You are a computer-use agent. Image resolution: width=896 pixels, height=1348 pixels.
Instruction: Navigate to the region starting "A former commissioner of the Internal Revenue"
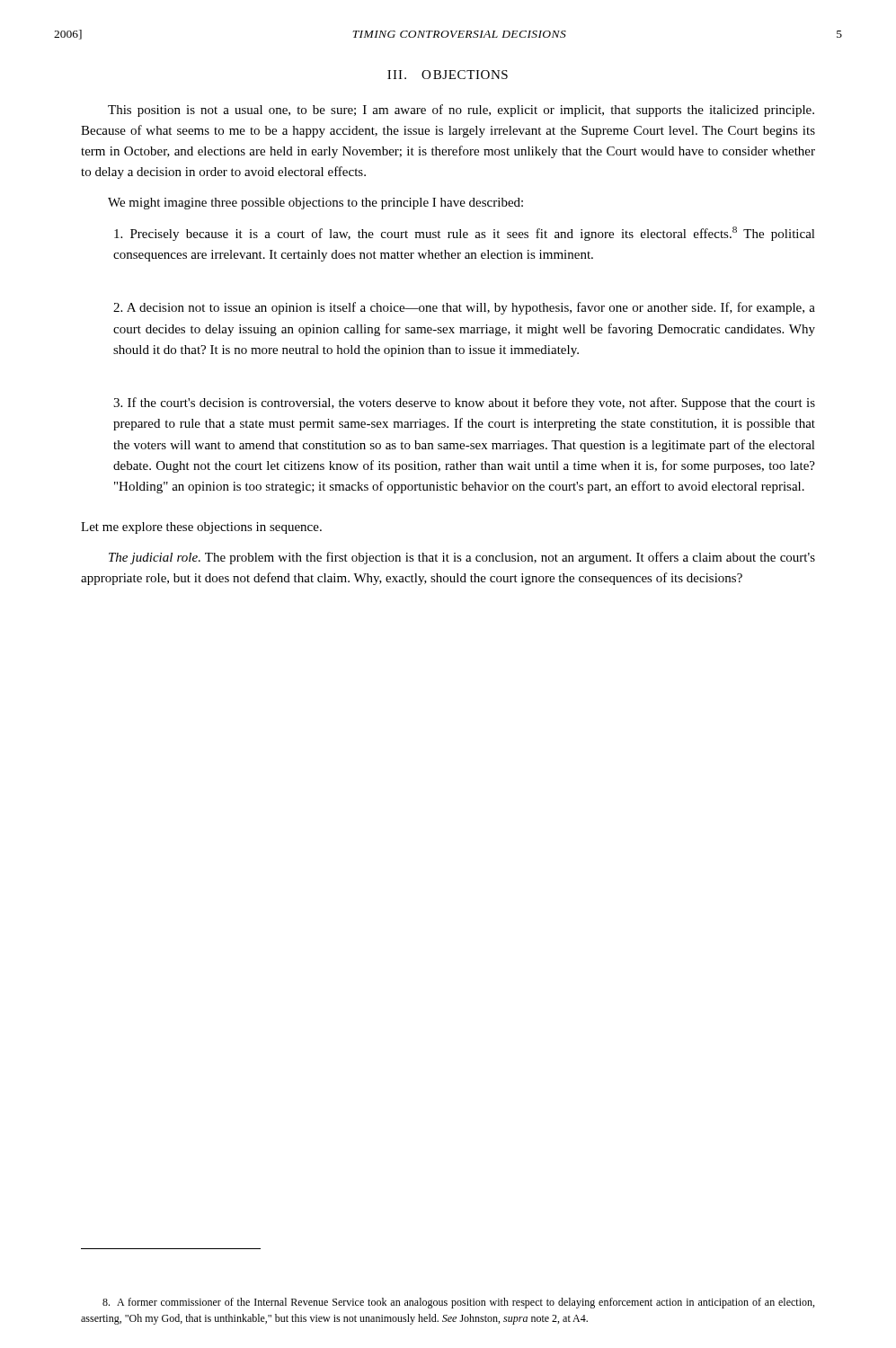pyautogui.click(x=448, y=1311)
